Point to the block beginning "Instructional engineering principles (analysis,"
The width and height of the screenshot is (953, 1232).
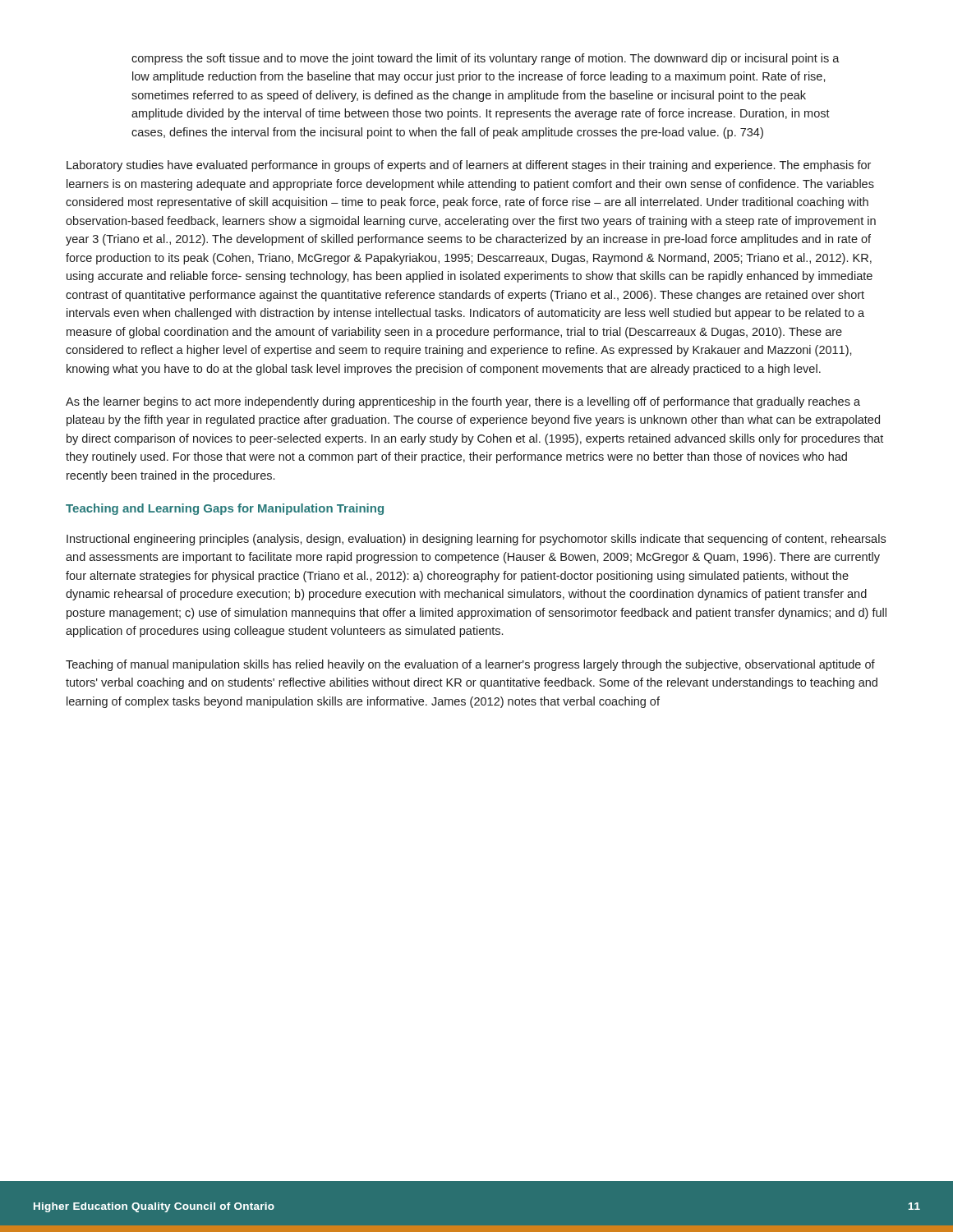(x=476, y=585)
